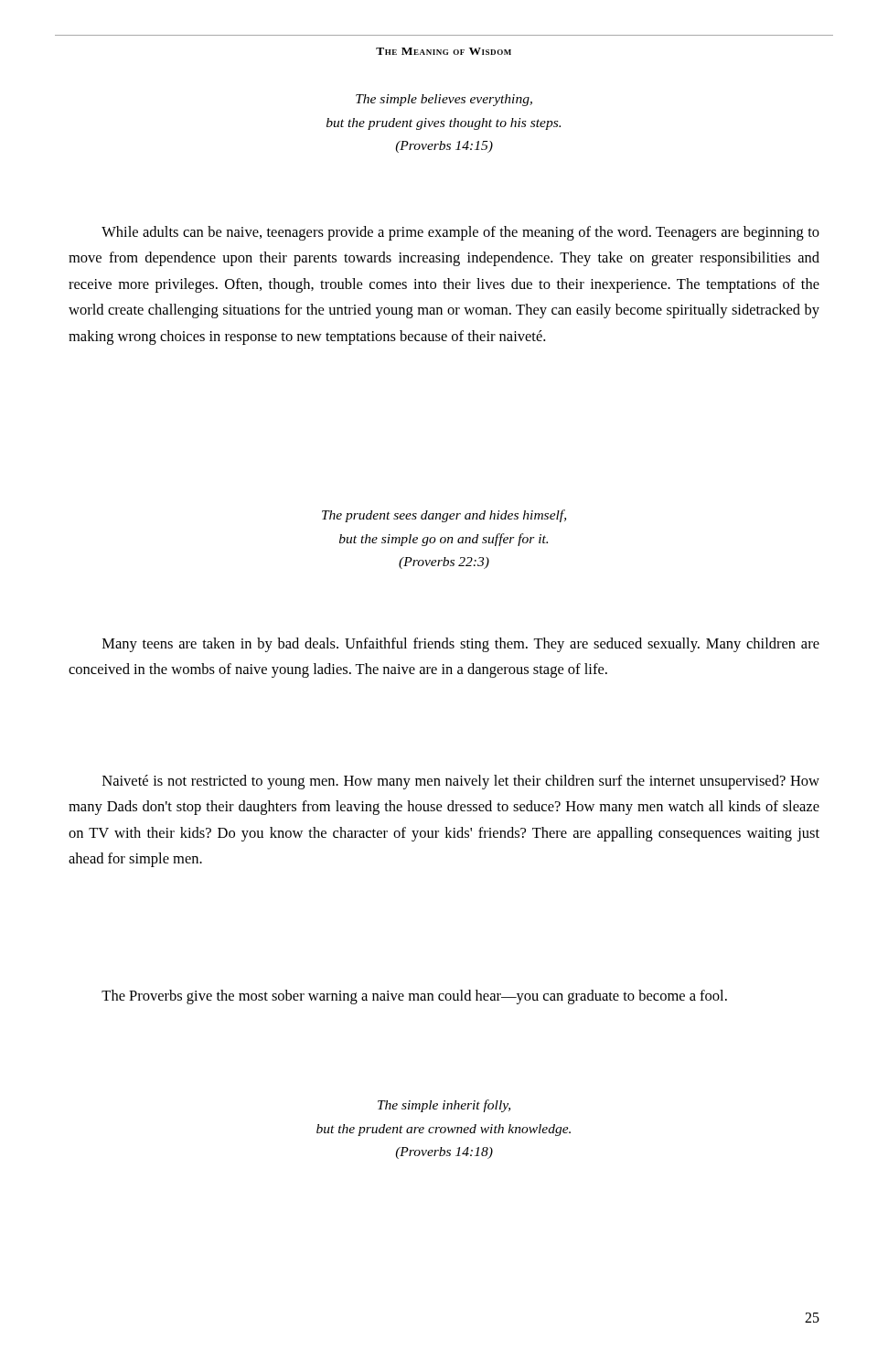Screen dimensions: 1372x888
Task: Select the region starting "Naiveté is not restricted to young"
Action: coord(444,820)
